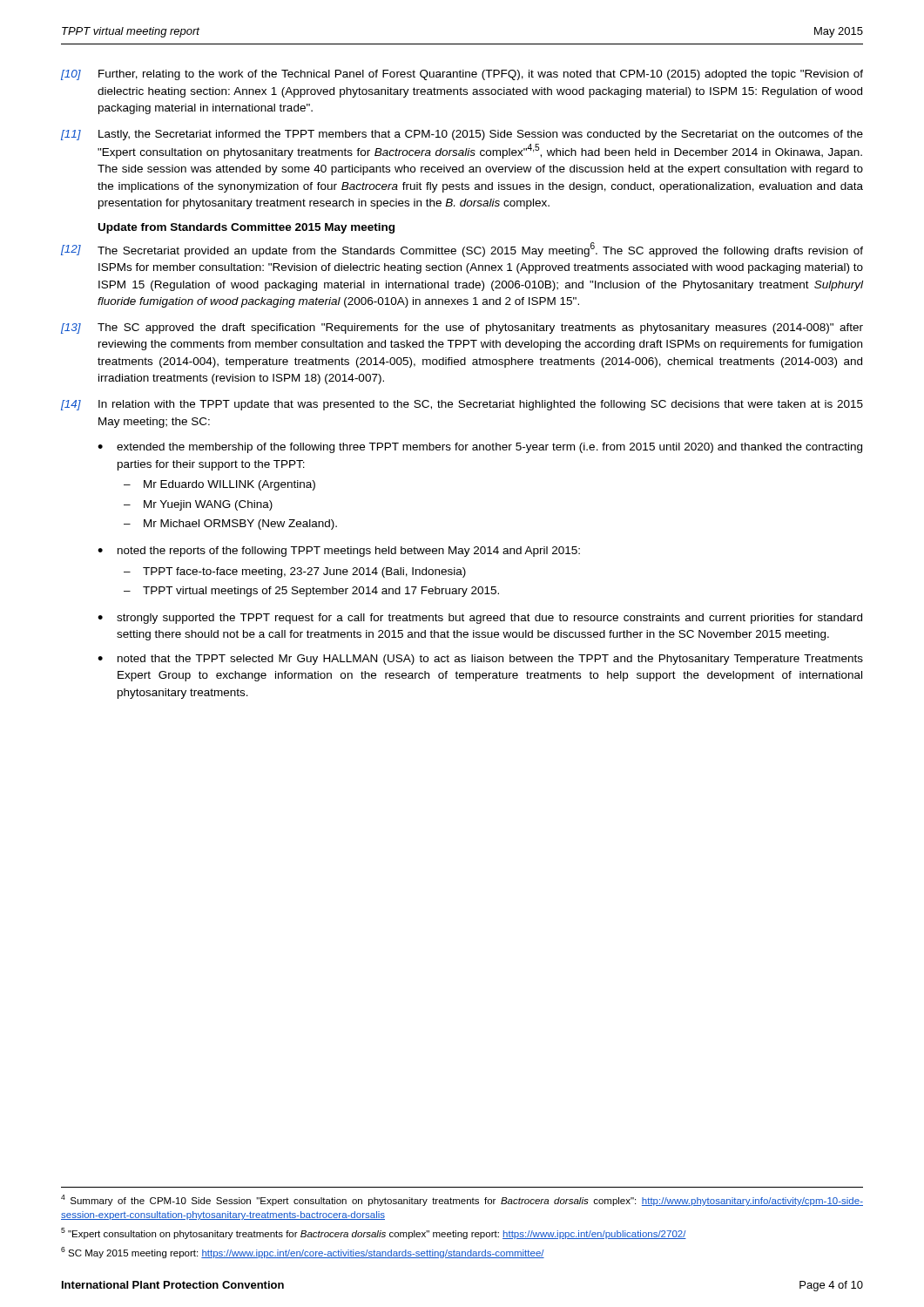Image resolution: width=924 pixels, height=1307 pixels.
Task: Find the block on this page that starts "[10] Further, relating to the work of the"
Action: click(462, 91)
